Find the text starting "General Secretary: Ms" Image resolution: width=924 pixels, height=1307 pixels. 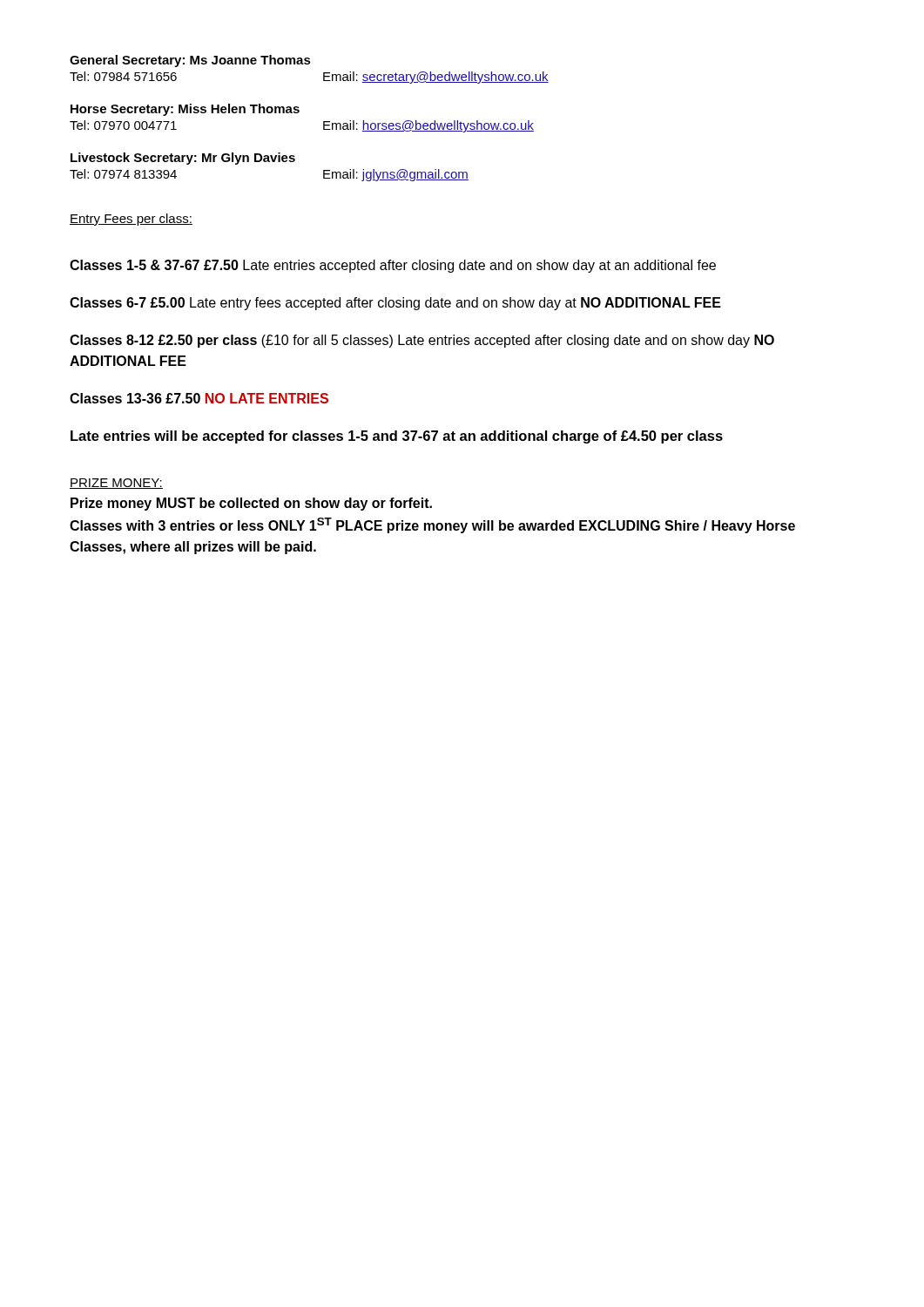[462, 68]
